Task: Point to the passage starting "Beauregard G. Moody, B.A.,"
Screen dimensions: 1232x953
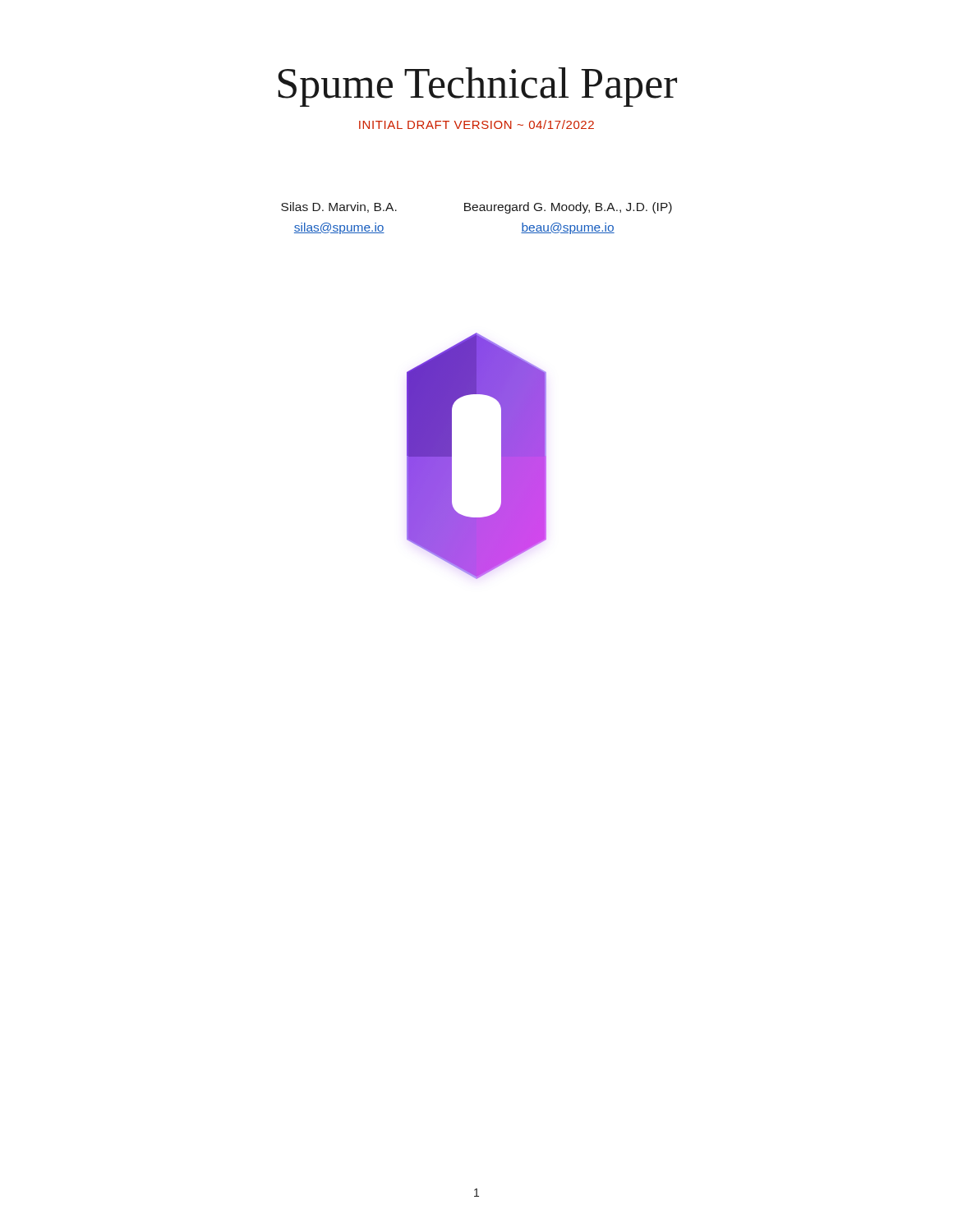Action: click(568, 217)
